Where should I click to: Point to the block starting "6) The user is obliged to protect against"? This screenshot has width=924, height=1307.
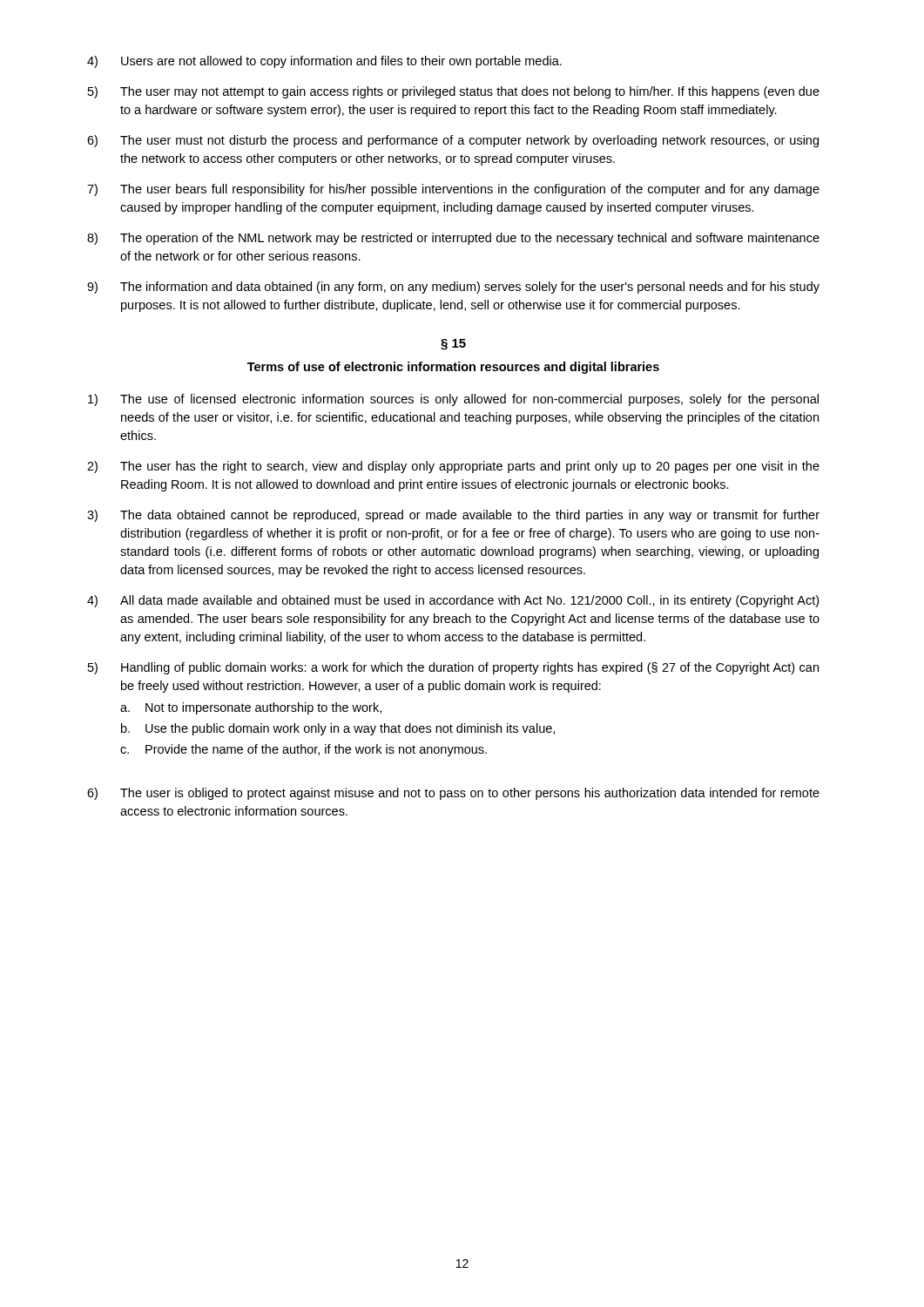point(453,802)
